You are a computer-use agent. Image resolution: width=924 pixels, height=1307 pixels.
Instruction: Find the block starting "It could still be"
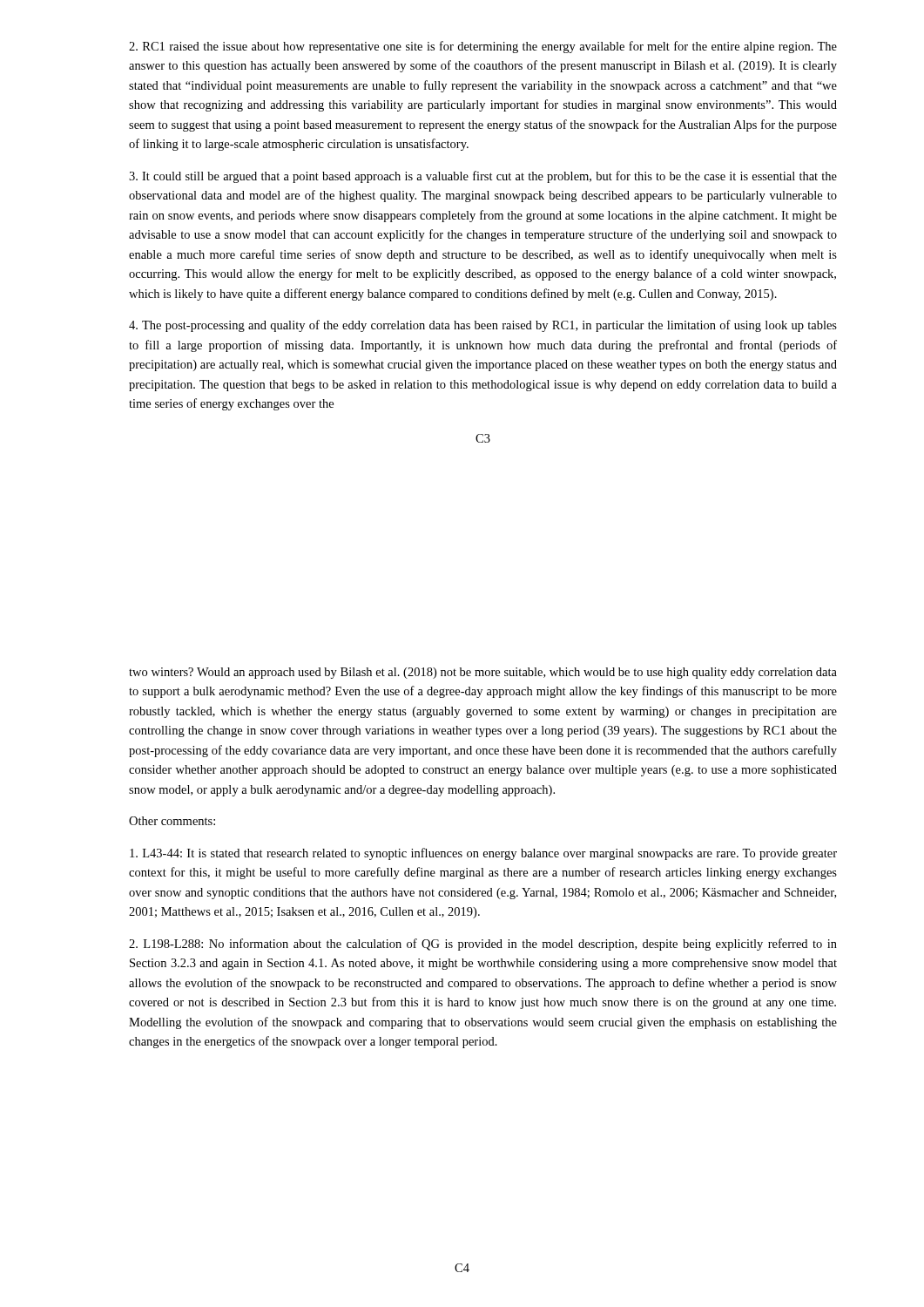tap(483, 235)
